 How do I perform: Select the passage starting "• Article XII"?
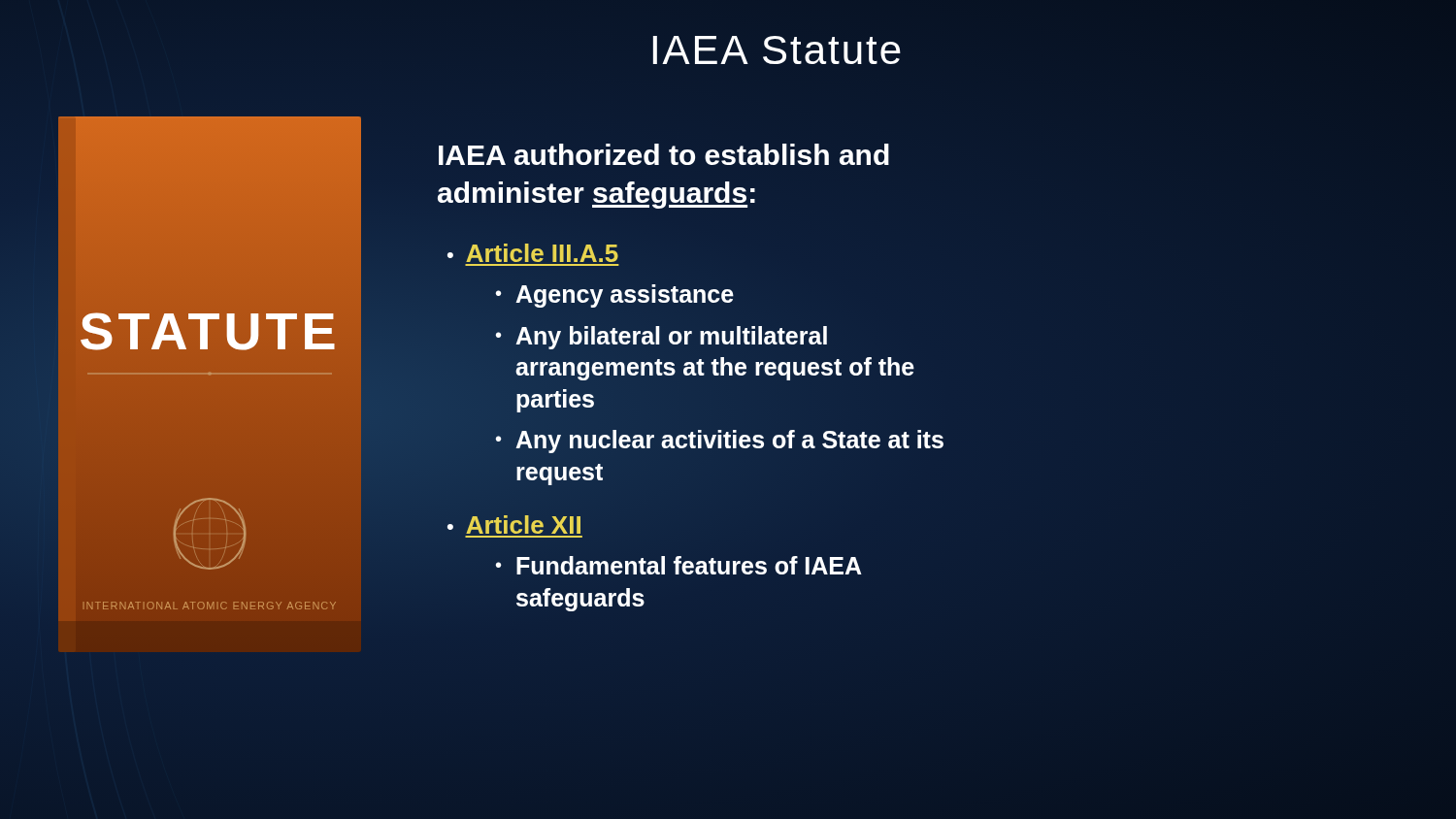(x=514, y=524)
